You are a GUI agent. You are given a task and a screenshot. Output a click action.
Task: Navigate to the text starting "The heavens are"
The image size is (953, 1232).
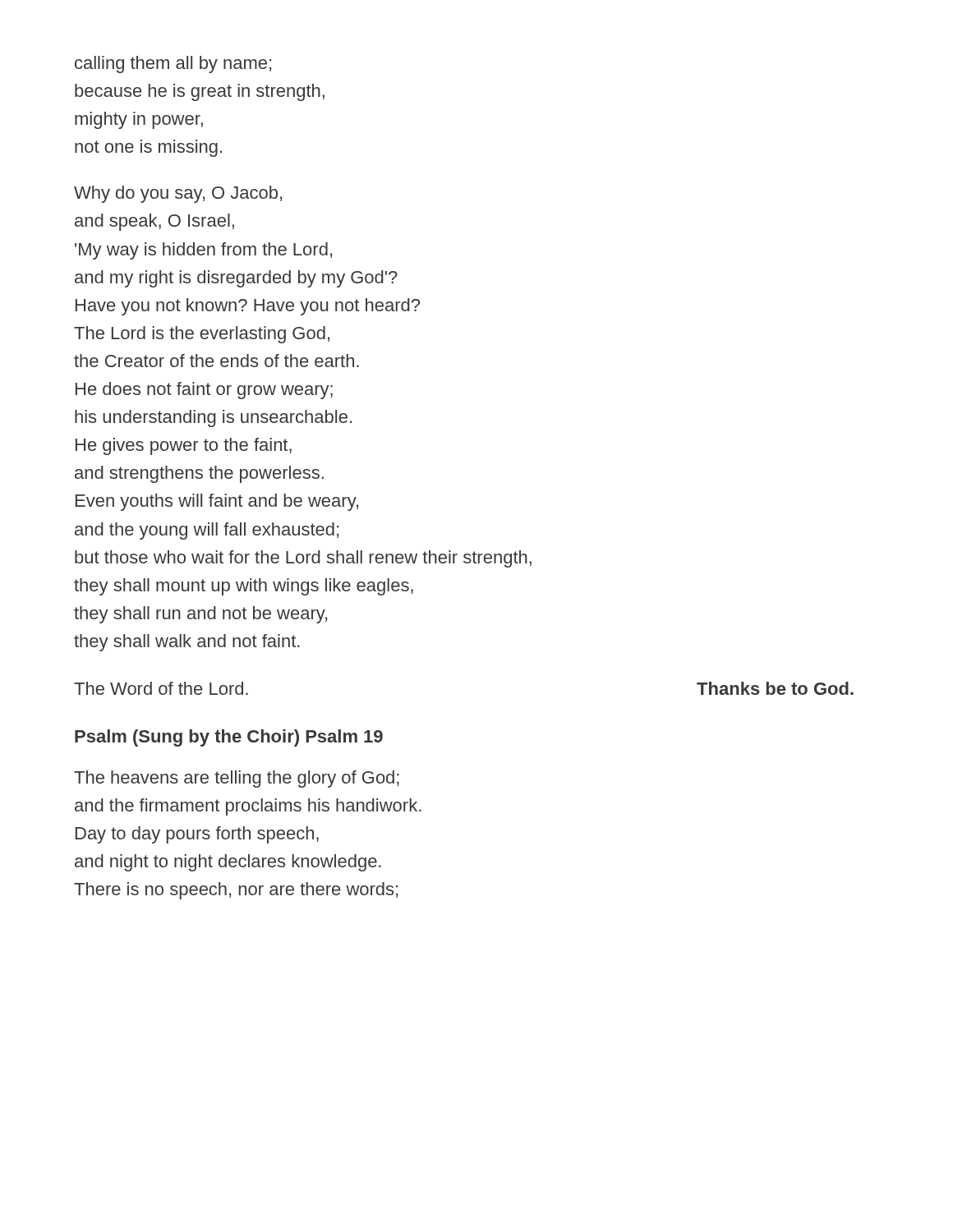237,779
